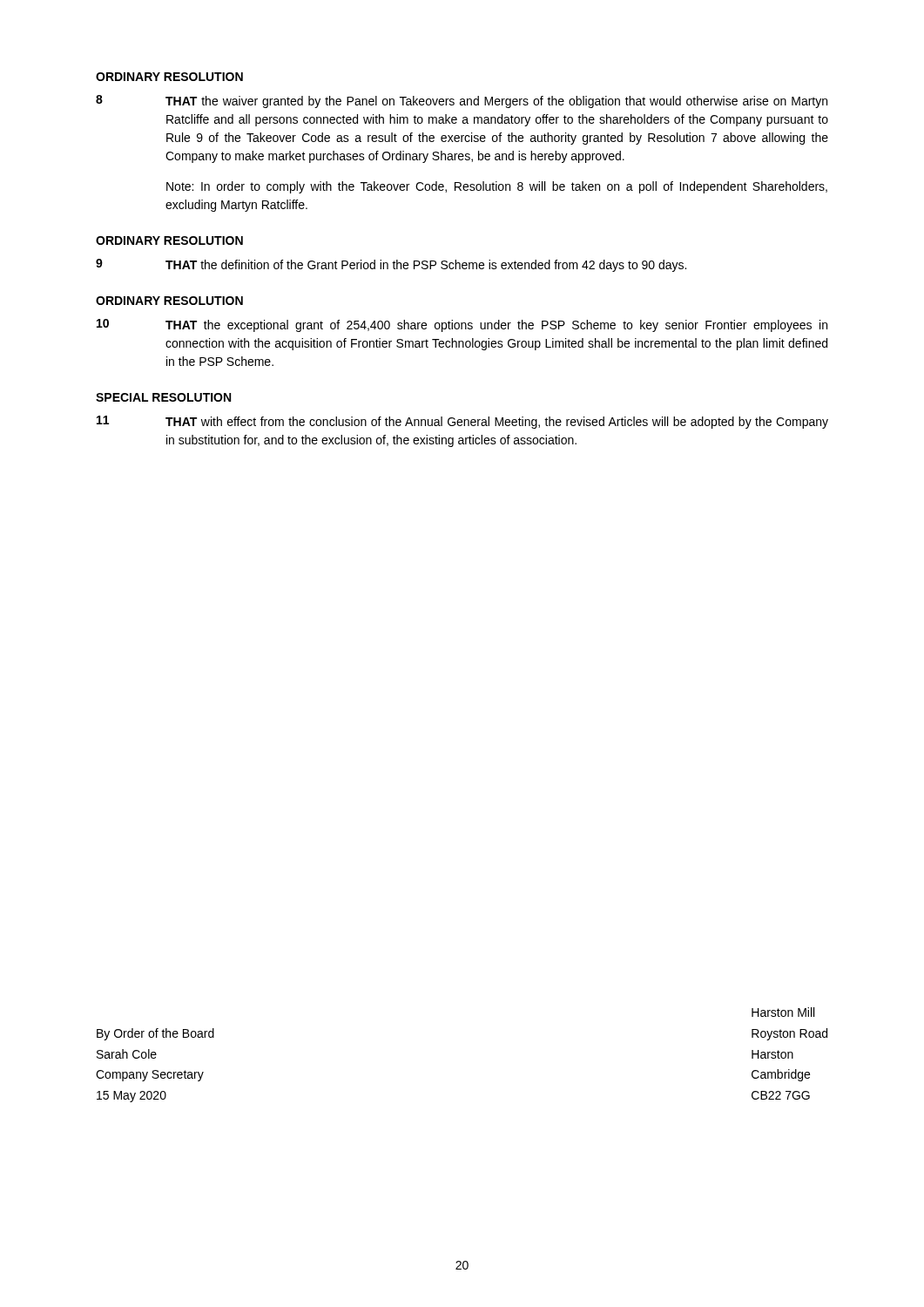Where is the passage that starts "10 THAT the exceptional grant of 254,400"?
924x1307 pixels.
point(462,344)
